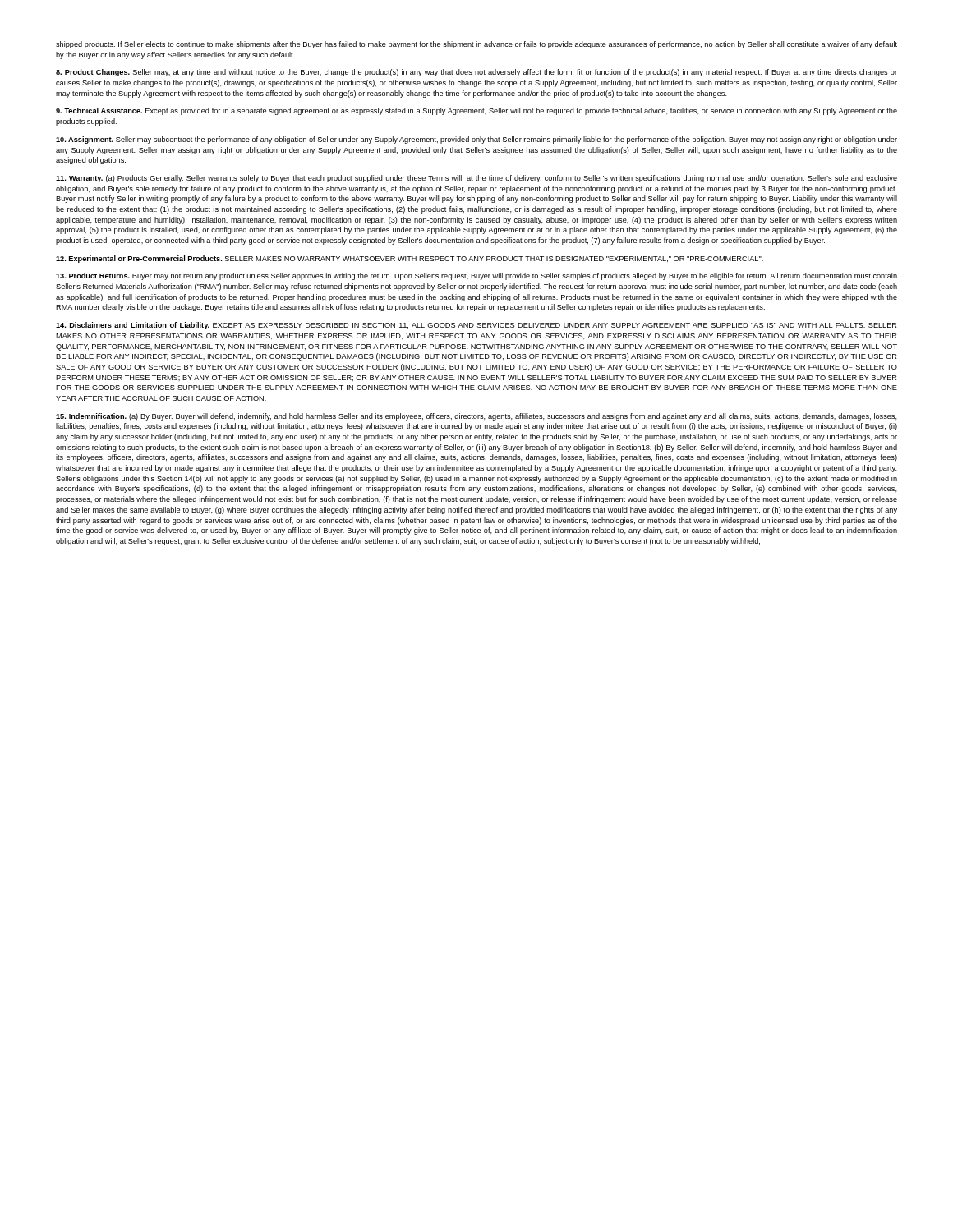The width and height of the screenshot is (953, 1232).
Task: Find the block on this page that starts "Warranty. (a) Products Generally. Seller"
Action: point(476,209)
